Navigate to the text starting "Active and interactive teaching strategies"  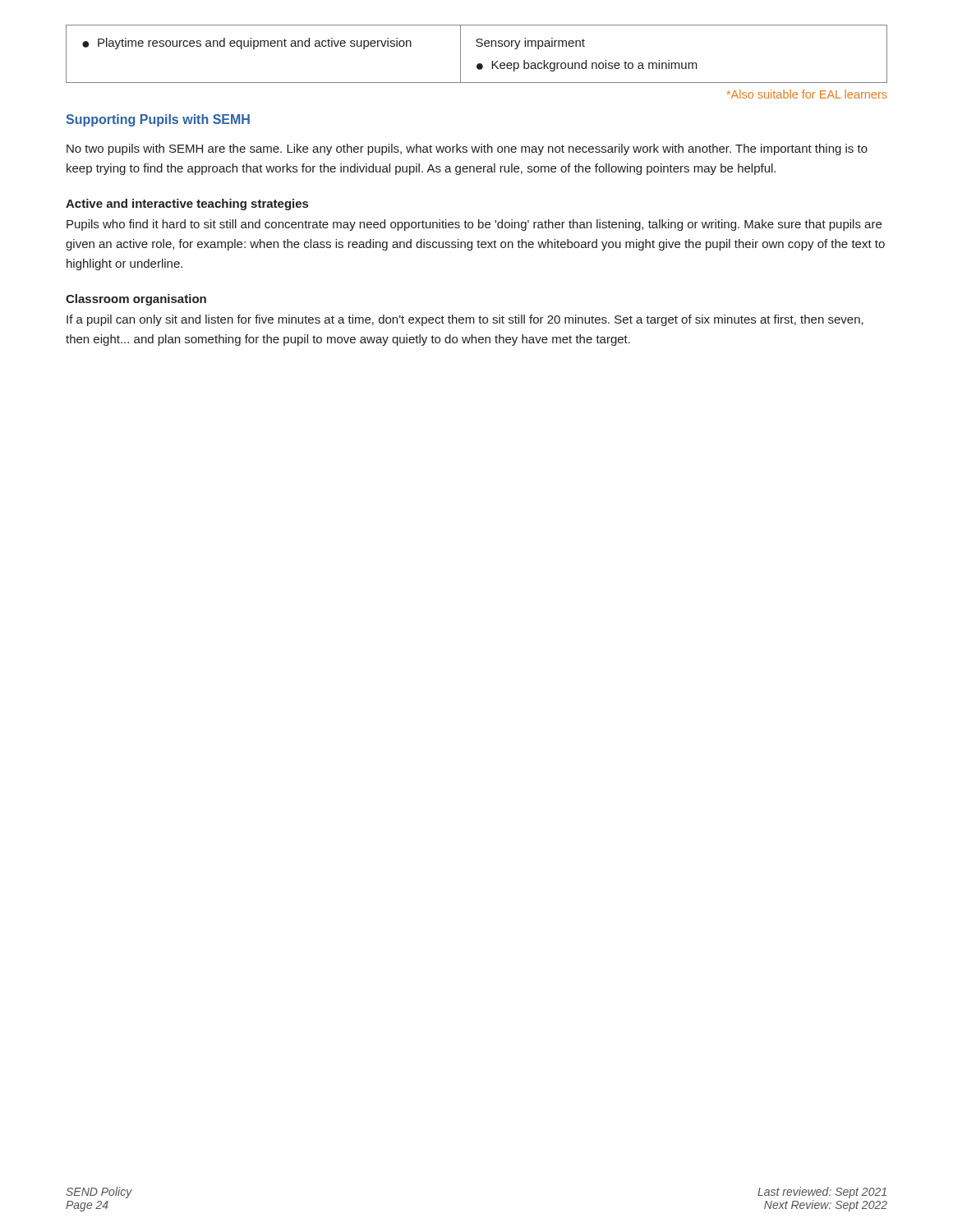click(x=187, y=203)
